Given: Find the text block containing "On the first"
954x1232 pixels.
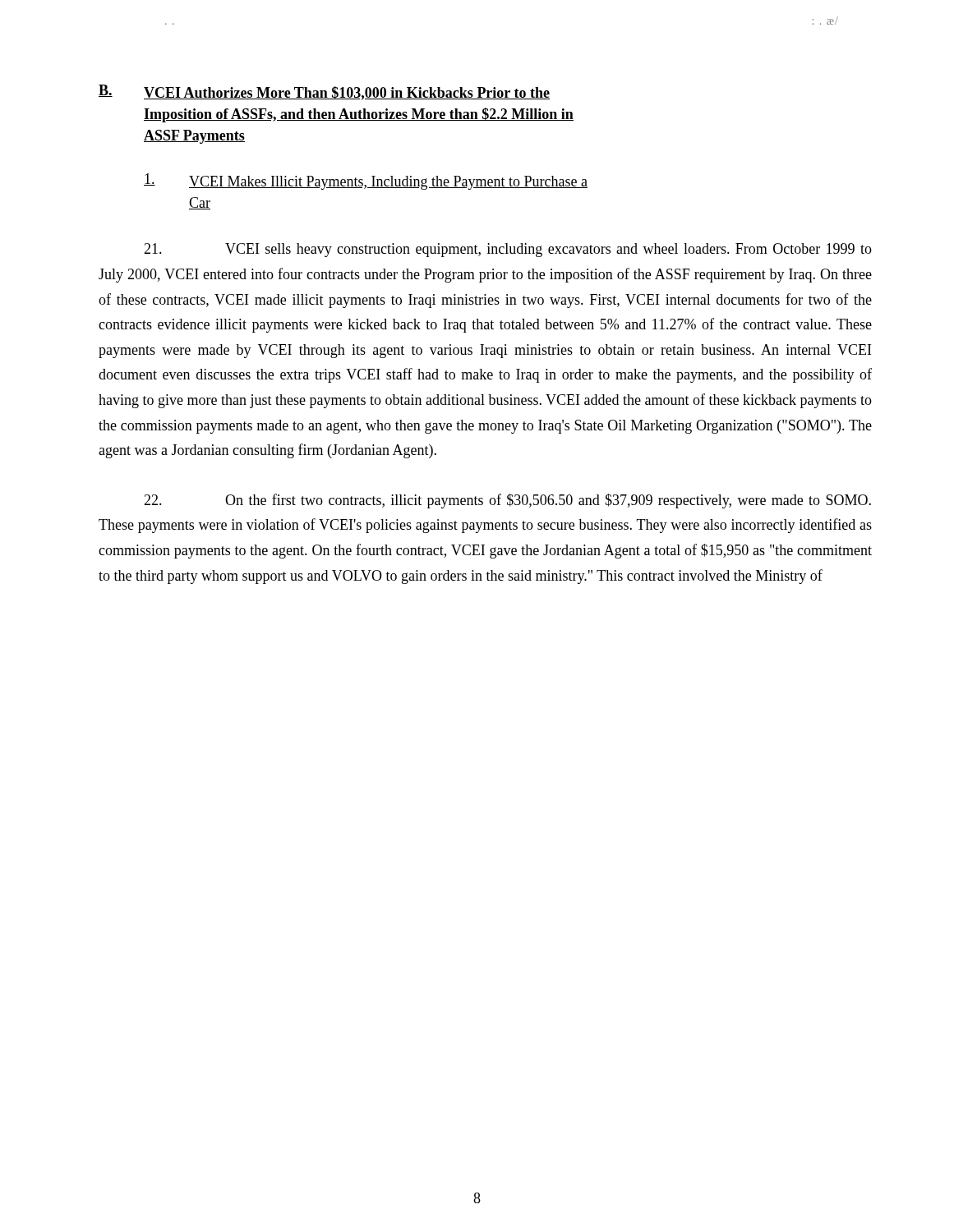Looking at the screenshot, I should (485, 536).
